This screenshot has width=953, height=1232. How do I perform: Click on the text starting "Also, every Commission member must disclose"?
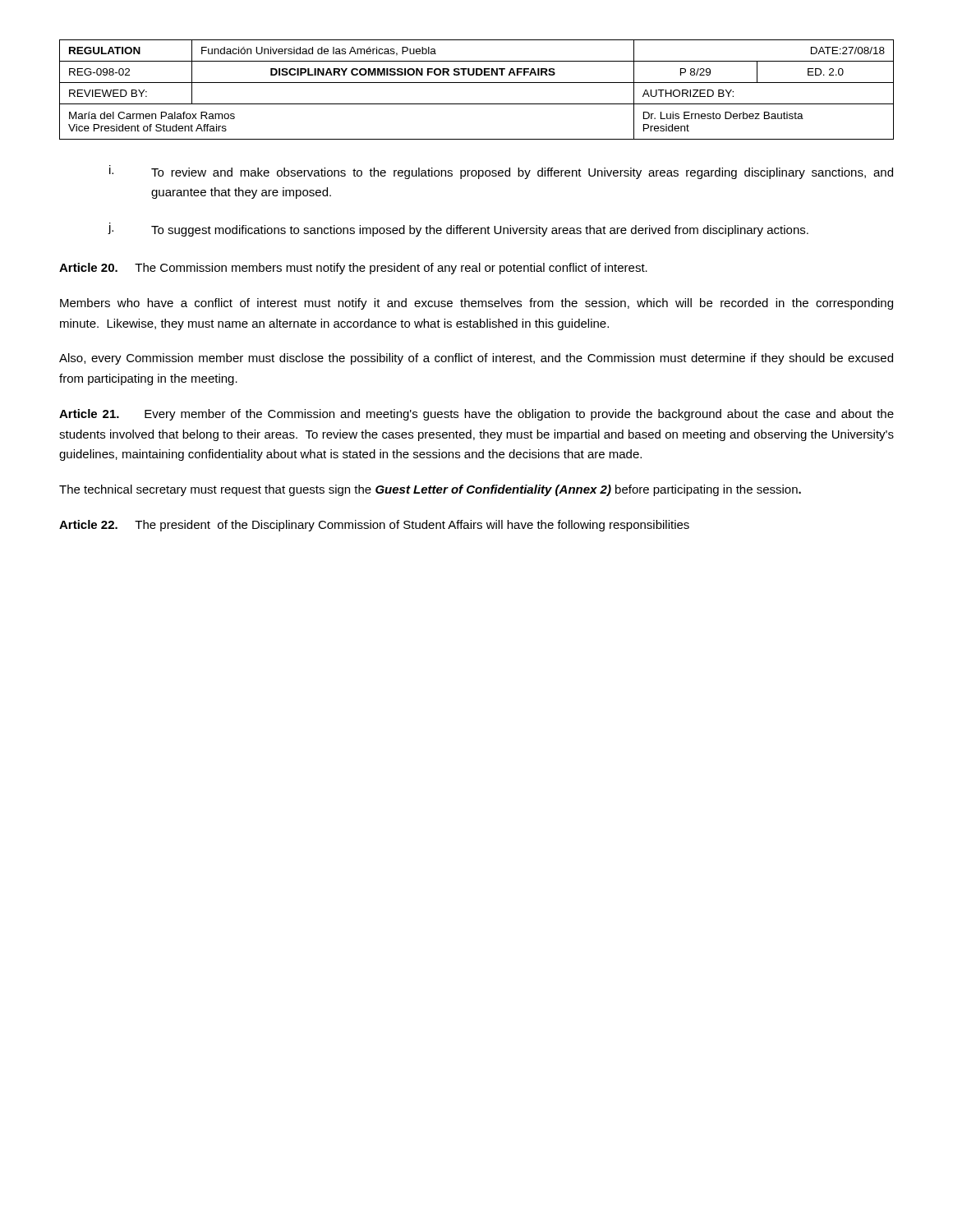[x=476, y=368]
